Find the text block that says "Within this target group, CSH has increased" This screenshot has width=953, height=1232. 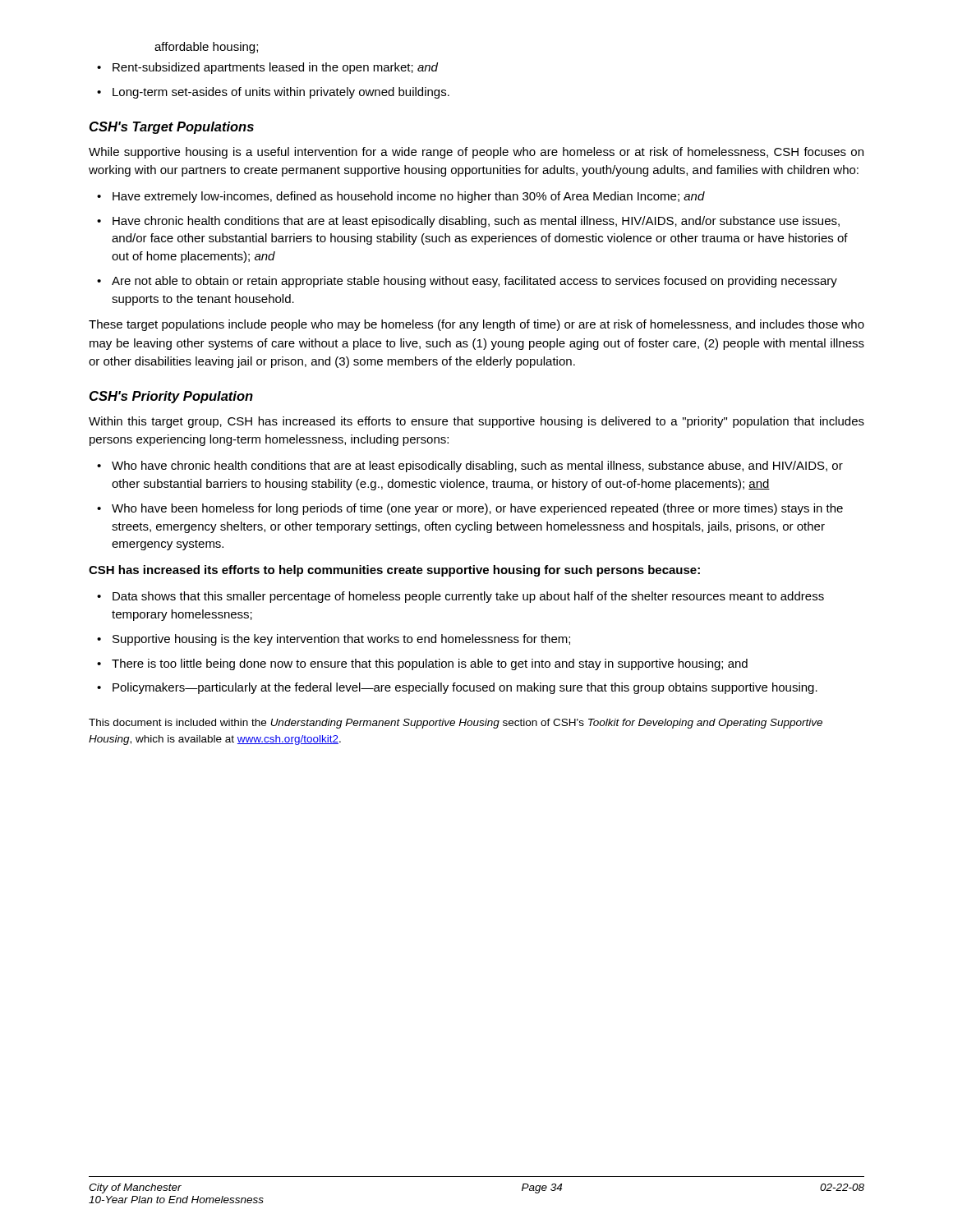pyautogui.click(x=476, y=430)
